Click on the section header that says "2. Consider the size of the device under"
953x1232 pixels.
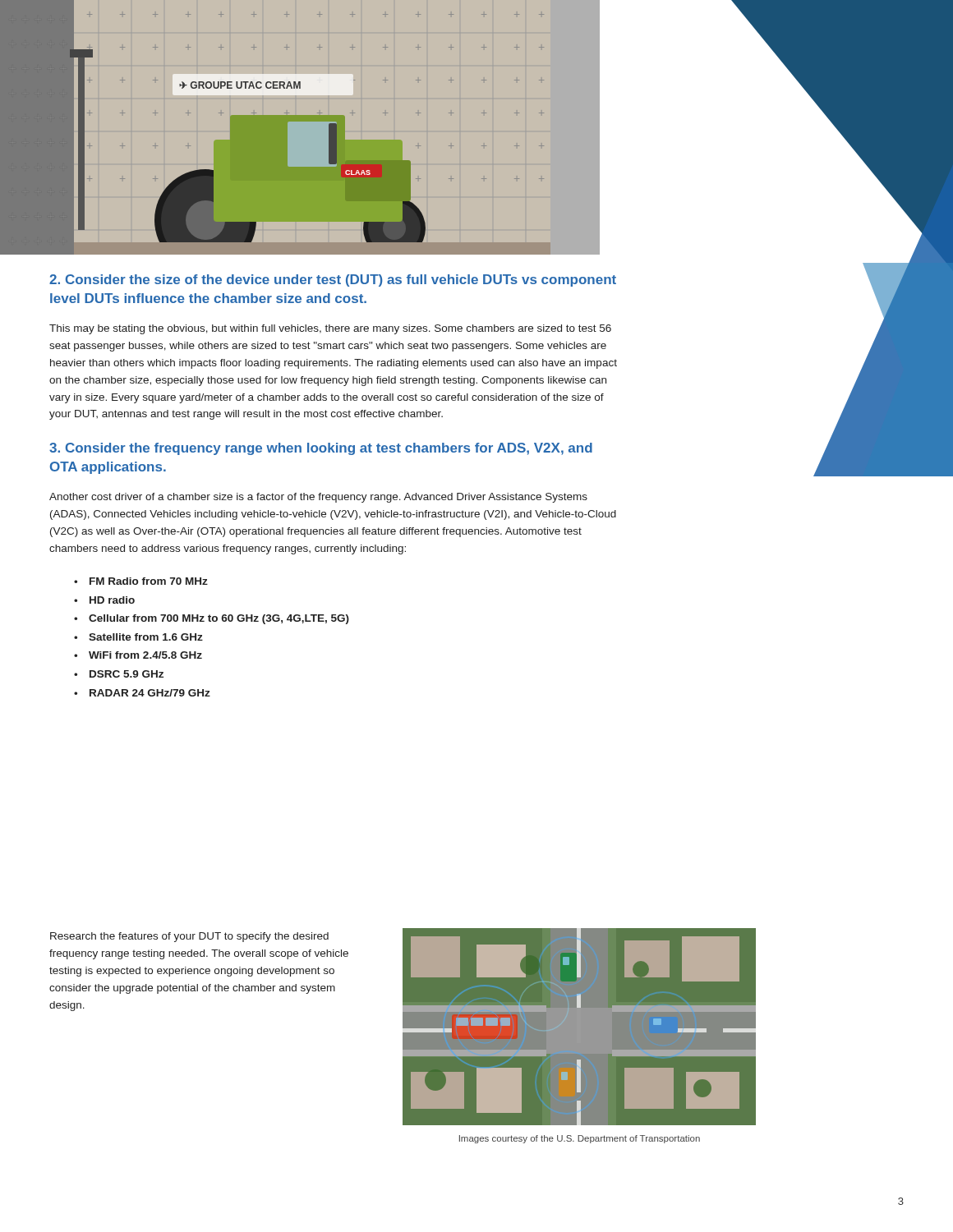pos(337,290)
